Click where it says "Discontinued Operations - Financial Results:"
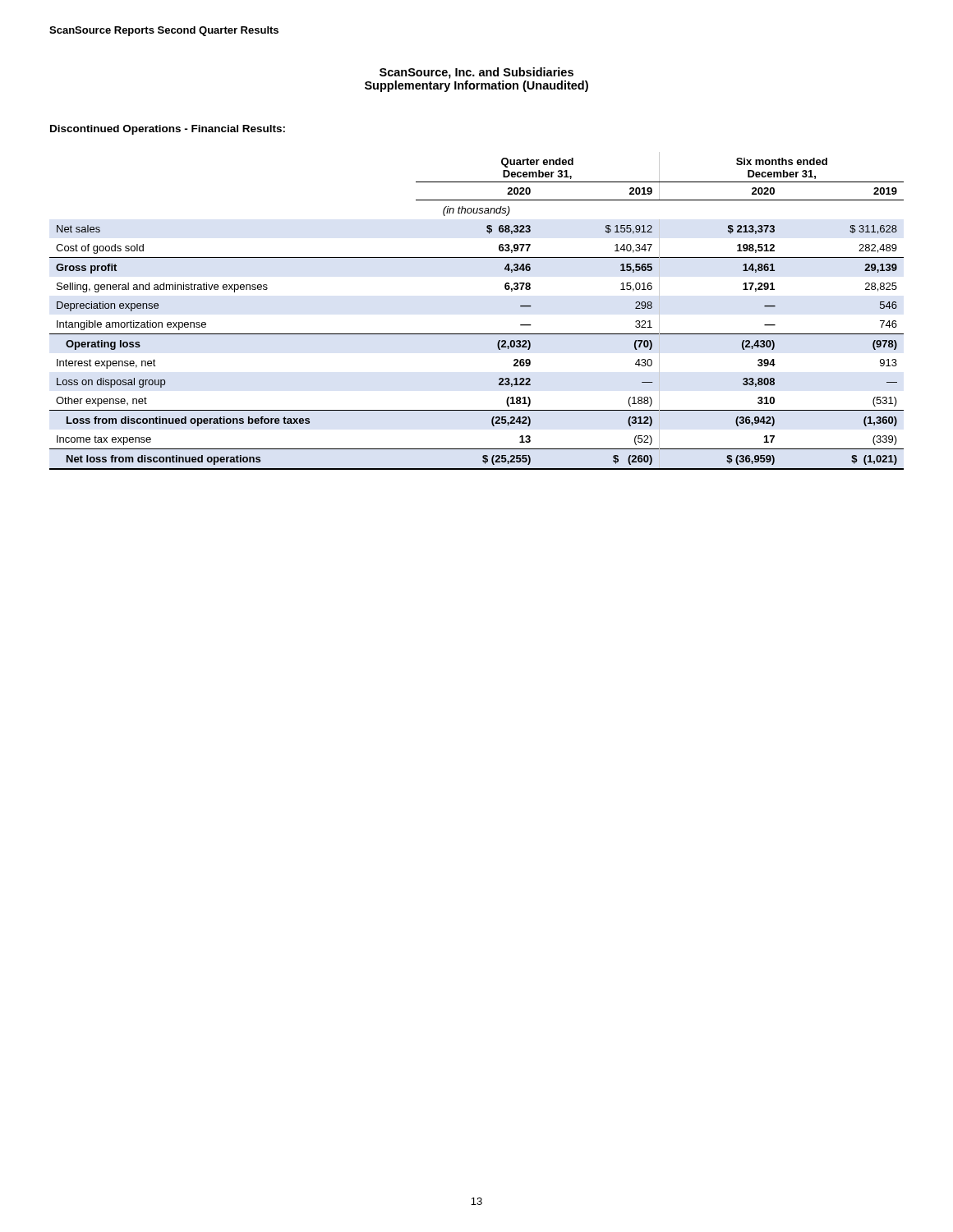 click(168, 128)
